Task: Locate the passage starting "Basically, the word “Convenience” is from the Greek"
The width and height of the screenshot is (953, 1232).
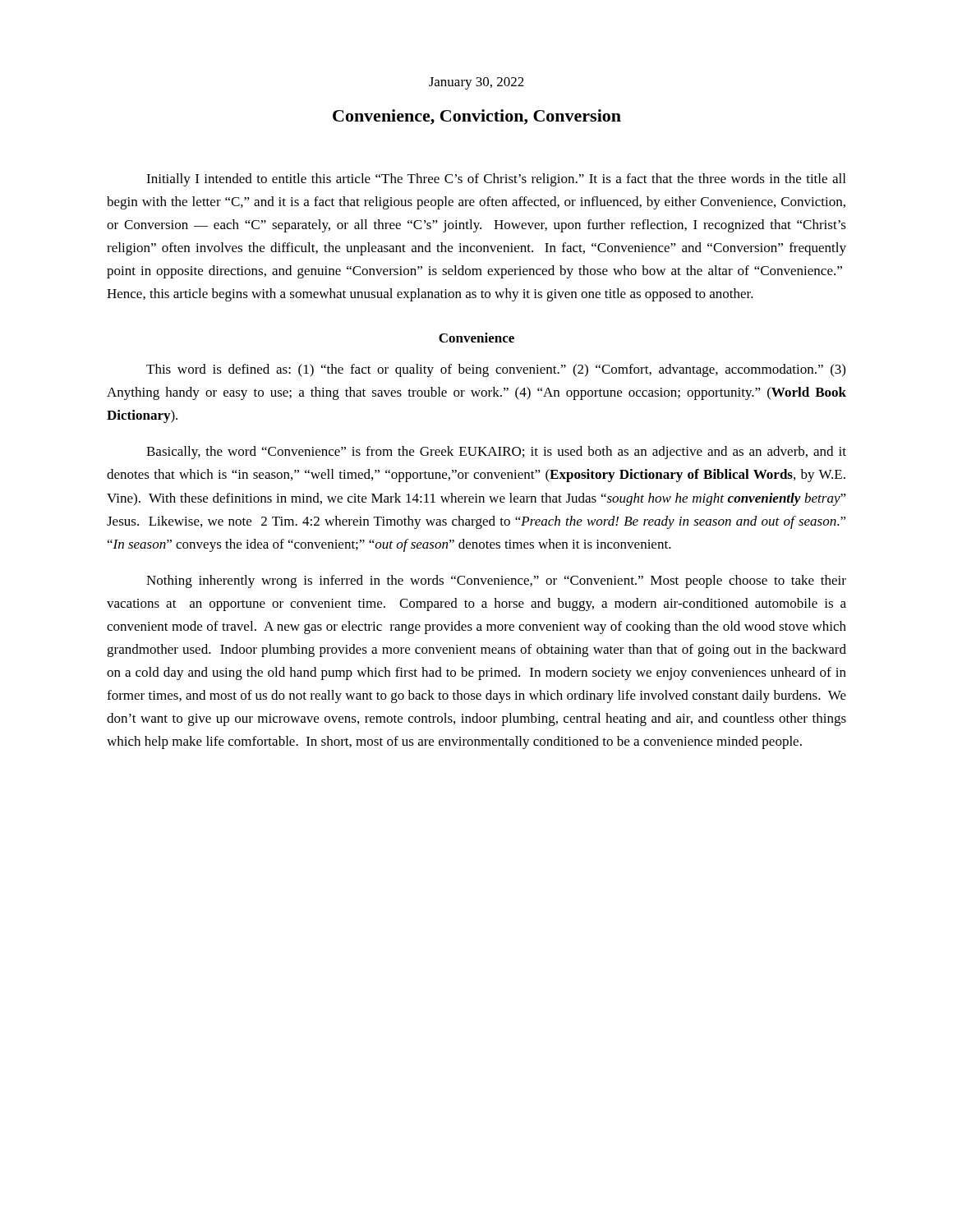Action: point(476,498)
